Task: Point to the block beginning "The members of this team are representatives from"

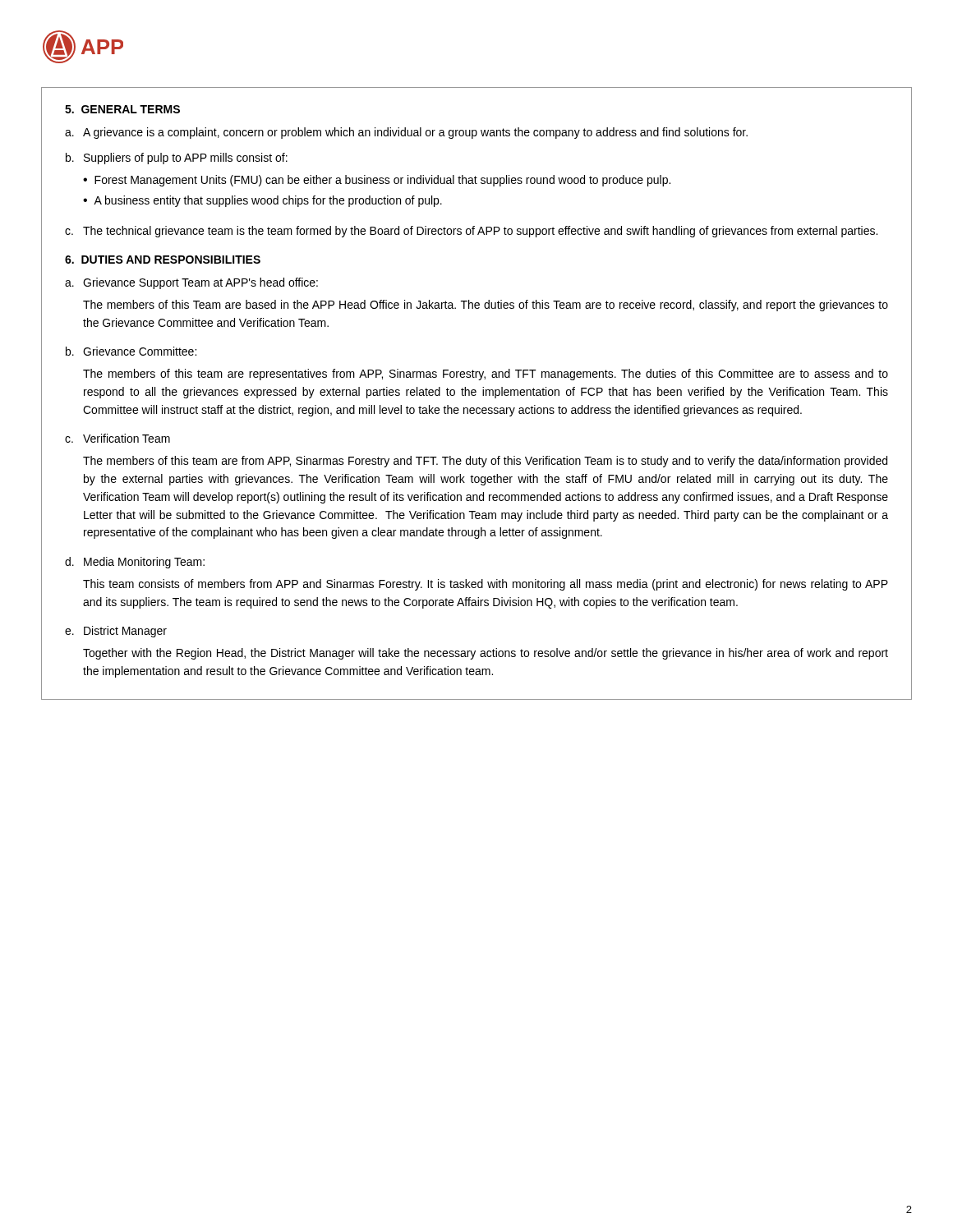Action: [486, 392]
